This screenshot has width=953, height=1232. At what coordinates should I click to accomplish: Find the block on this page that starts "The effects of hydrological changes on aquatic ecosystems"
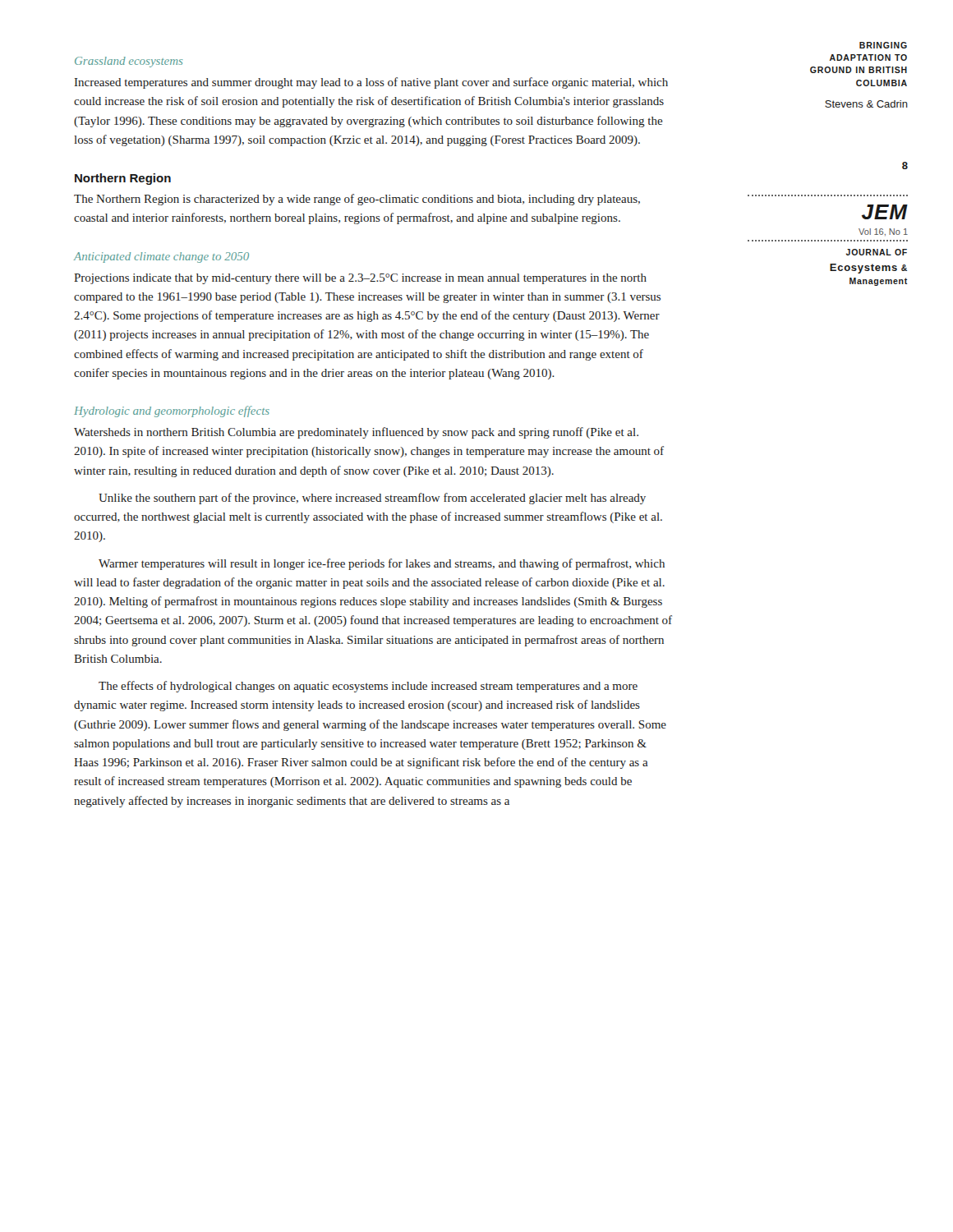point(370,743)
